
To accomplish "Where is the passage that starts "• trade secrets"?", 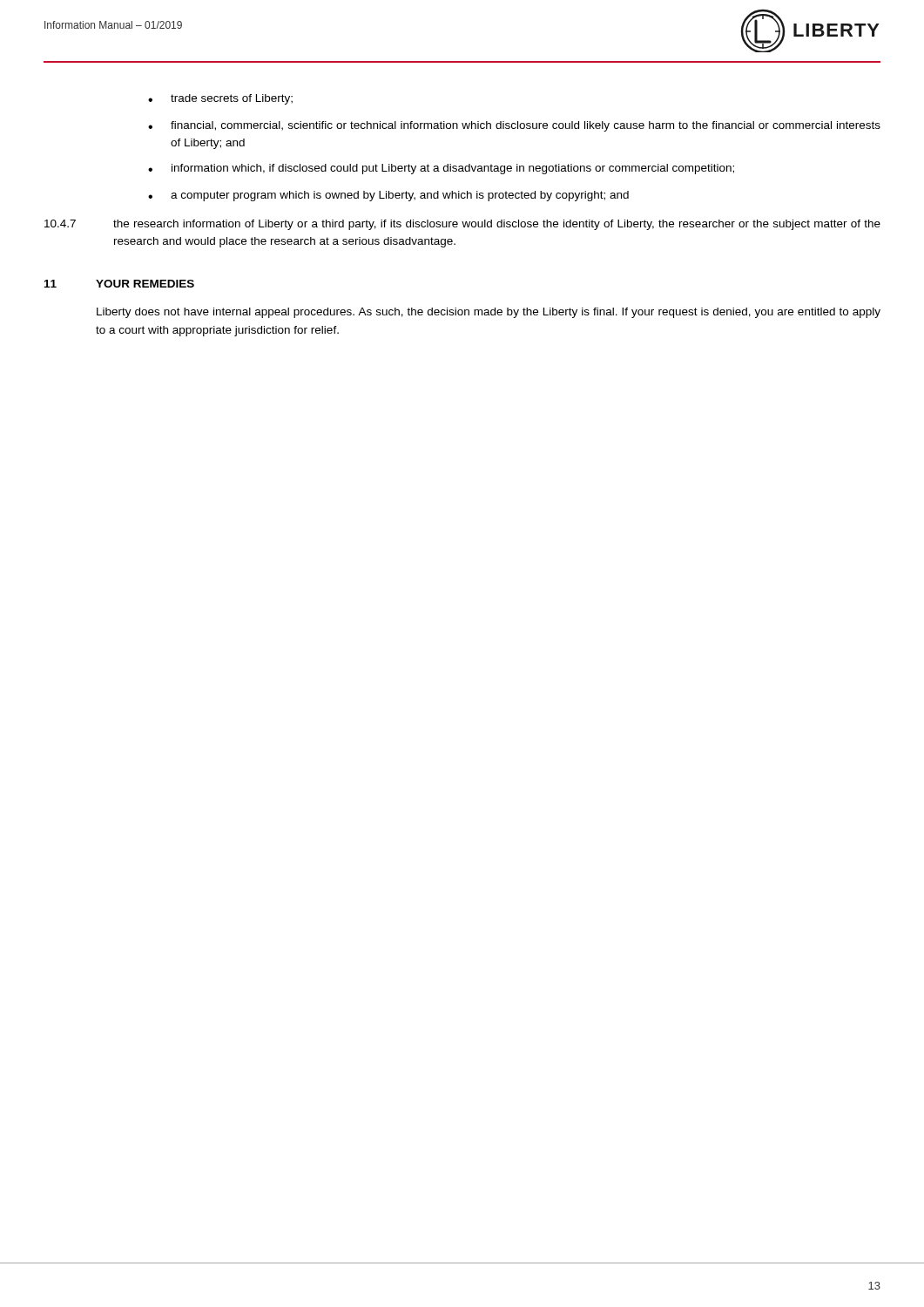I will 220,99.
